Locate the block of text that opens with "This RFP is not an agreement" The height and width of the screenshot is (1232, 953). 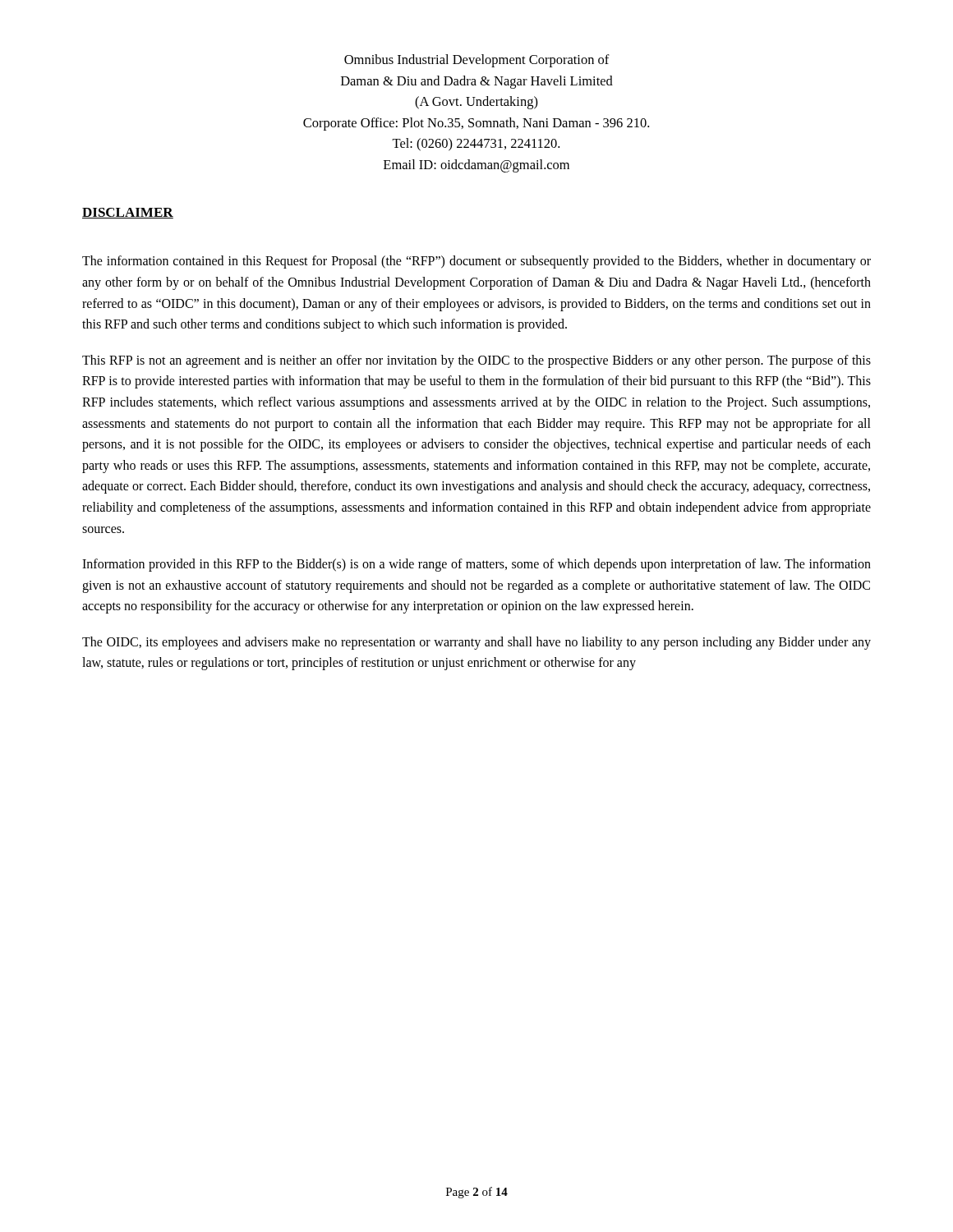tap(476, 444)
